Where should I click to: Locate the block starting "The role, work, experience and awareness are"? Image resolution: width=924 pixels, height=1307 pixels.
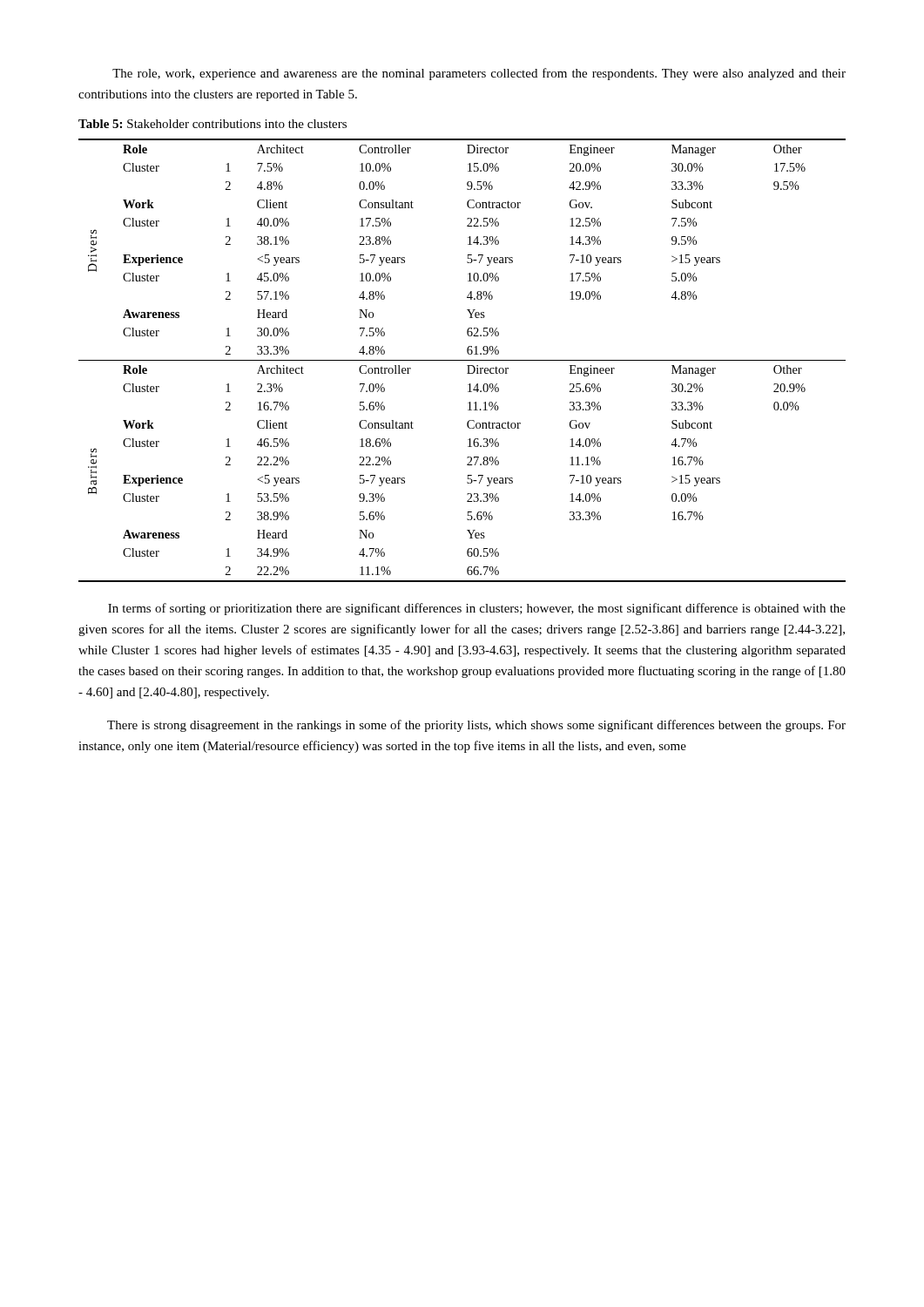[462, 84]
